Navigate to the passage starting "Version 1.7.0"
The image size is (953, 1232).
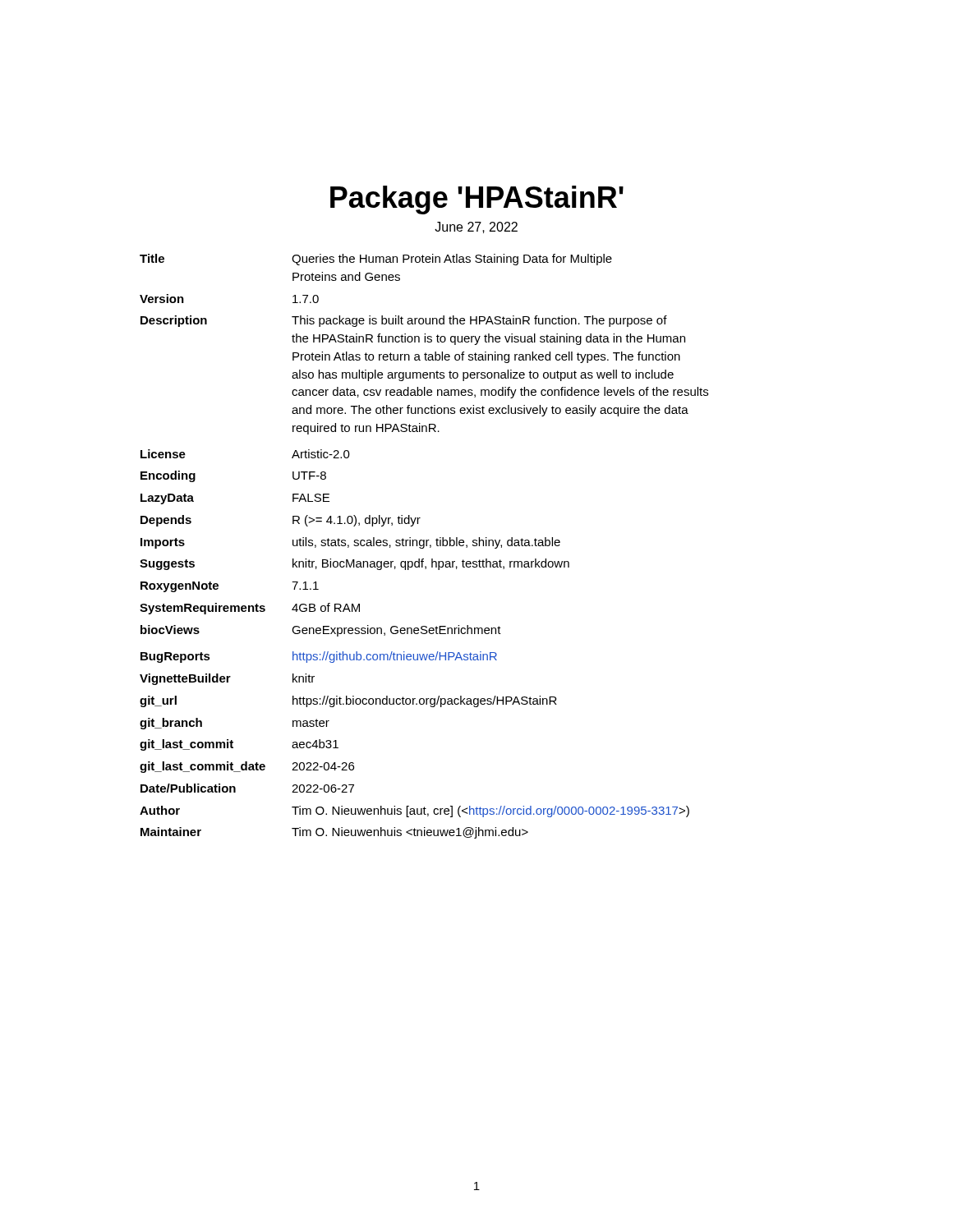coord(162,298)
